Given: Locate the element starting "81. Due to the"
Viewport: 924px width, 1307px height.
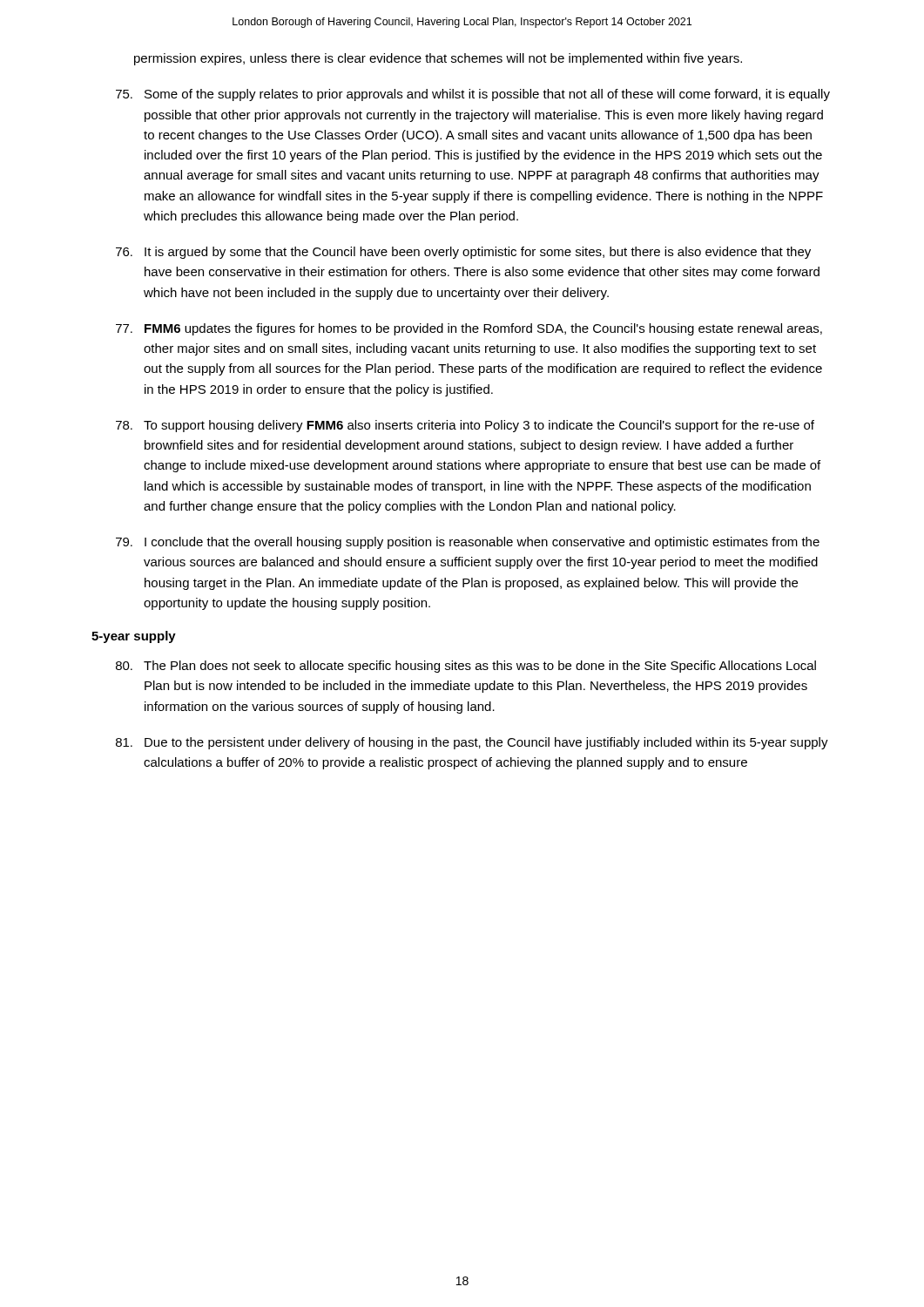Looking at the screenshot, I should [x=462, y=752].
